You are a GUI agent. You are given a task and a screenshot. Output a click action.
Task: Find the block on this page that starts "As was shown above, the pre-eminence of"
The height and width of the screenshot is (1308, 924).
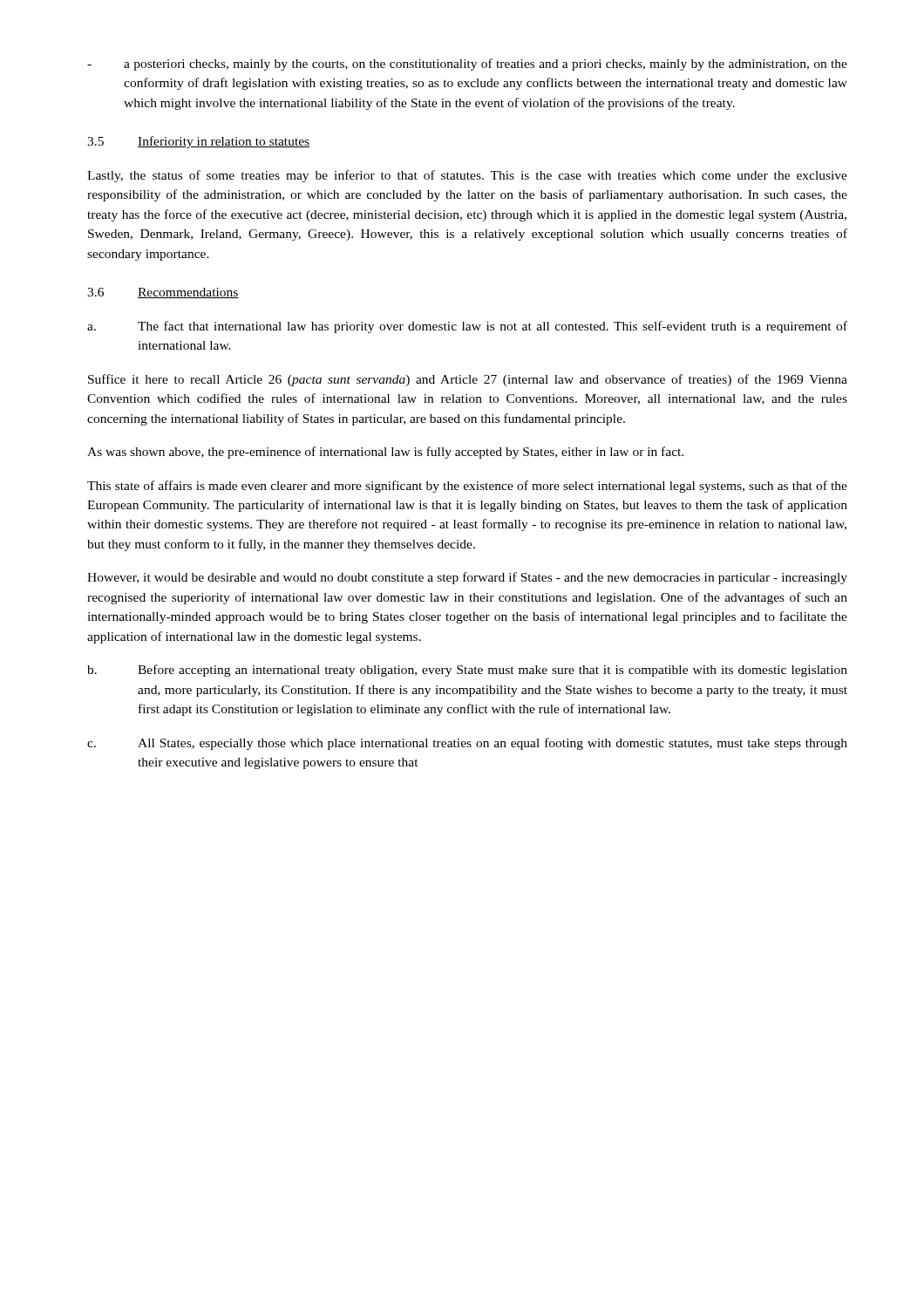(386, 451)
